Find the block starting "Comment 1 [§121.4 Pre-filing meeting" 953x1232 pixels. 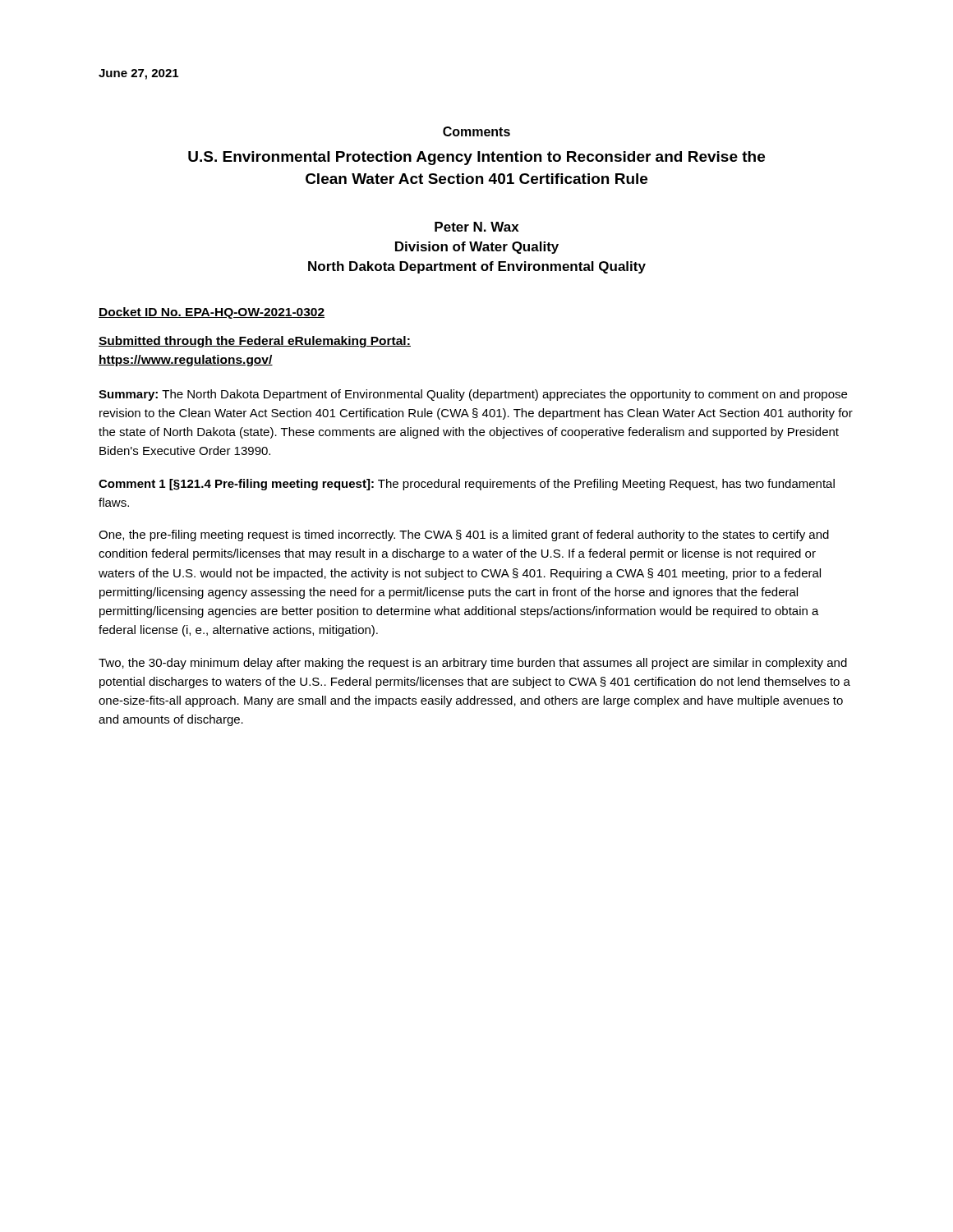click(467, 493)
